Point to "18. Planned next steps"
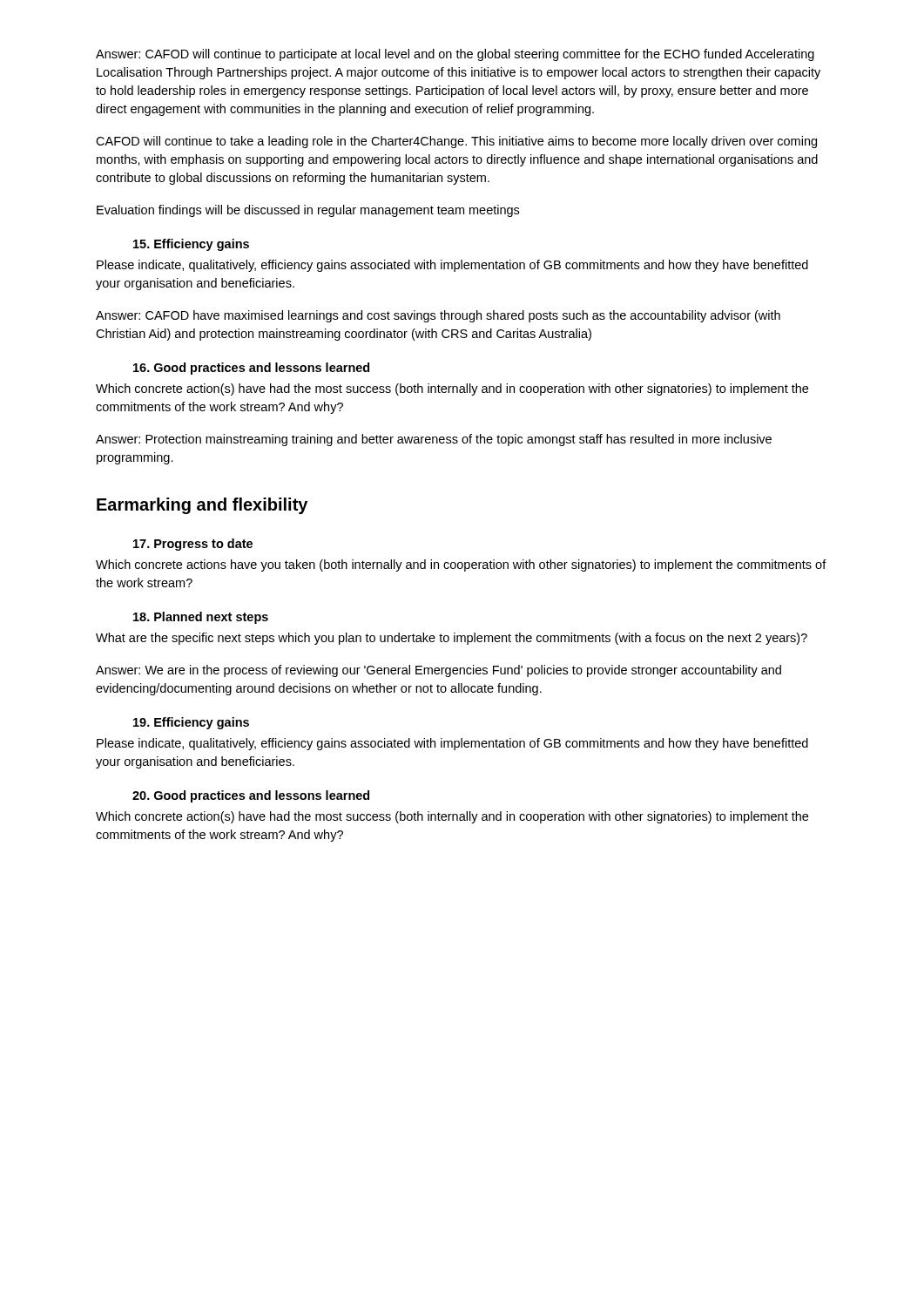This screenshot has height=1307, width=924. click(200, 617)
